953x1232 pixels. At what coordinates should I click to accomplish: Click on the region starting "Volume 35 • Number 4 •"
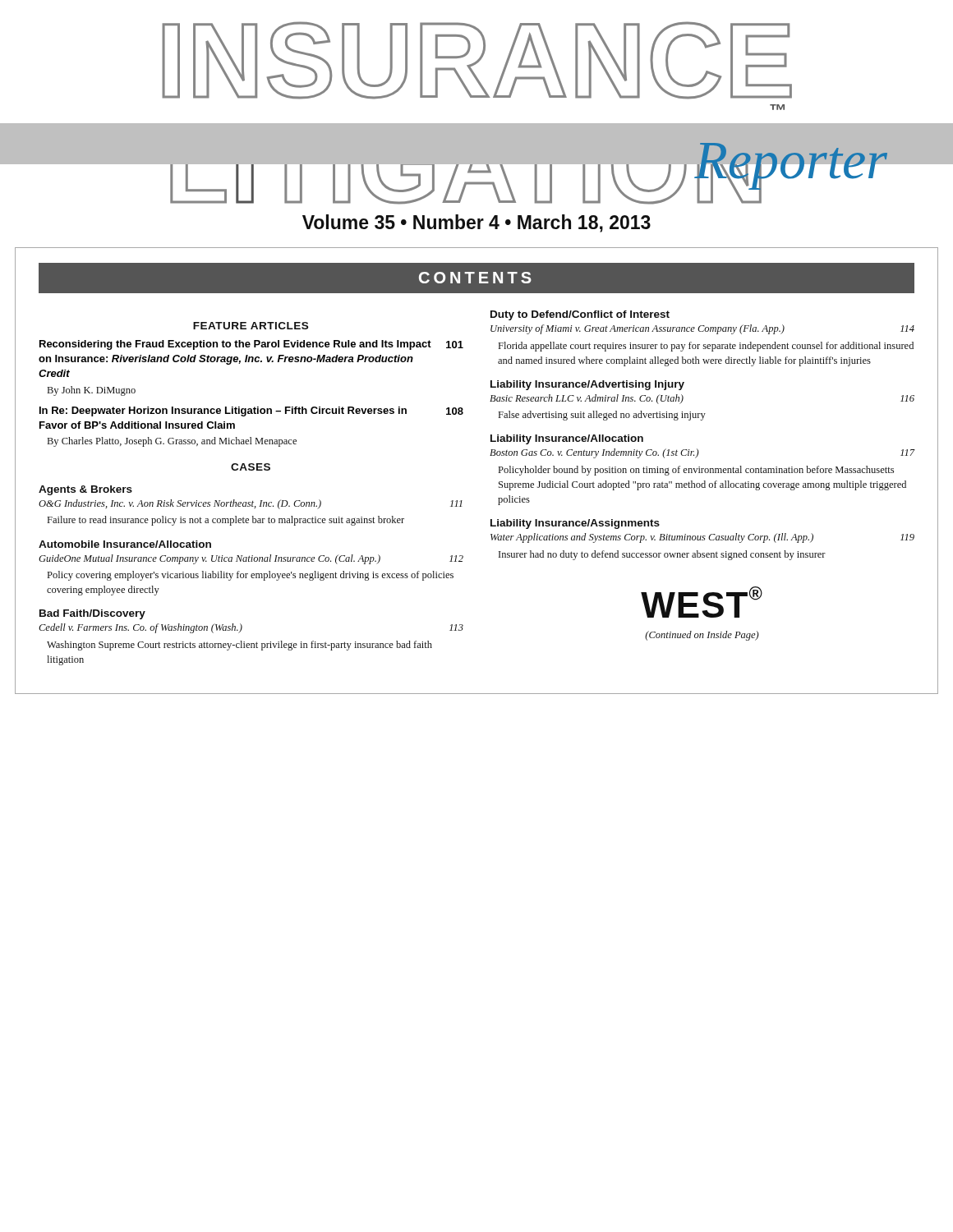click(476, 223)
